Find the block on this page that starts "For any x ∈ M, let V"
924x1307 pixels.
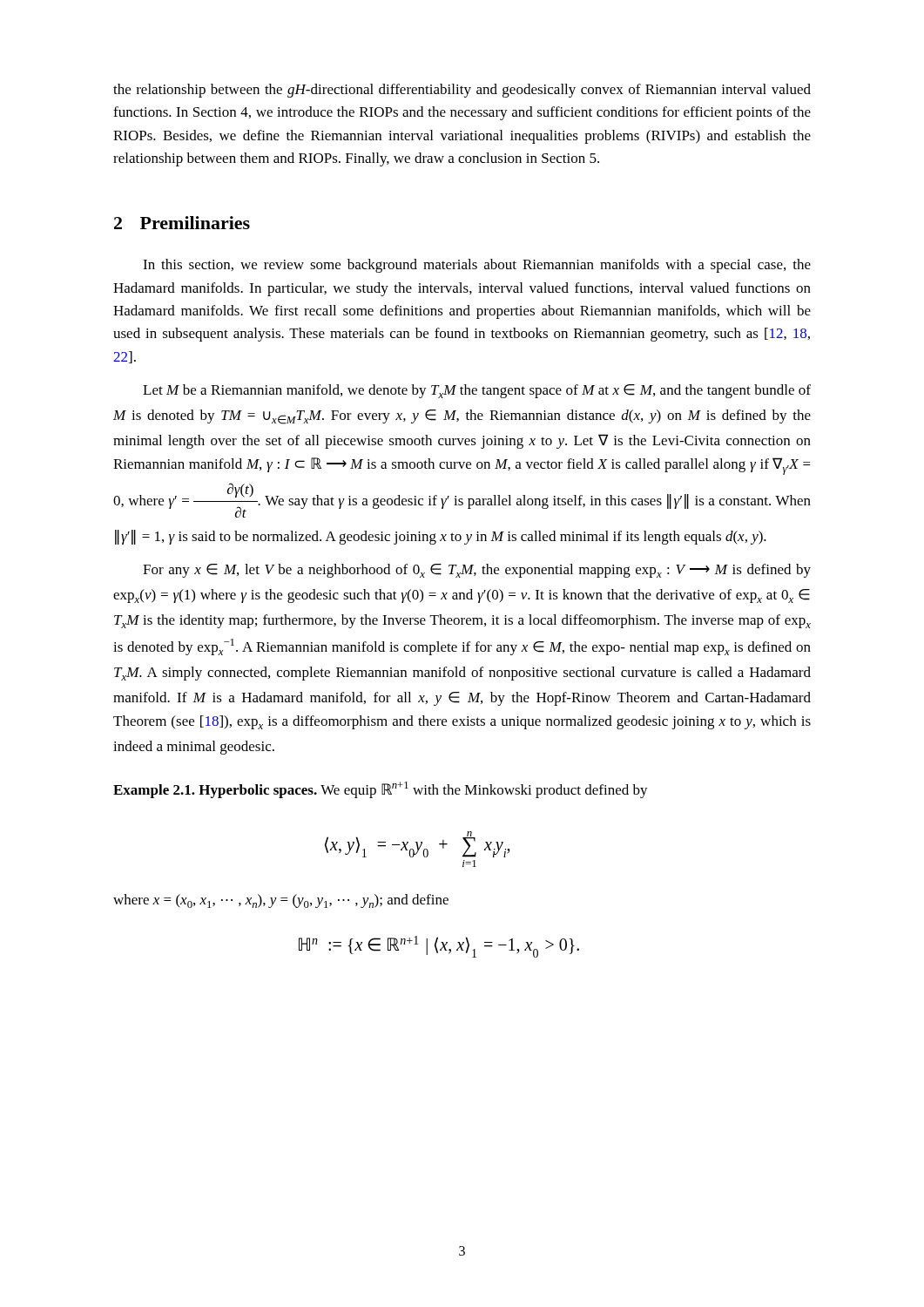(462, 658)
